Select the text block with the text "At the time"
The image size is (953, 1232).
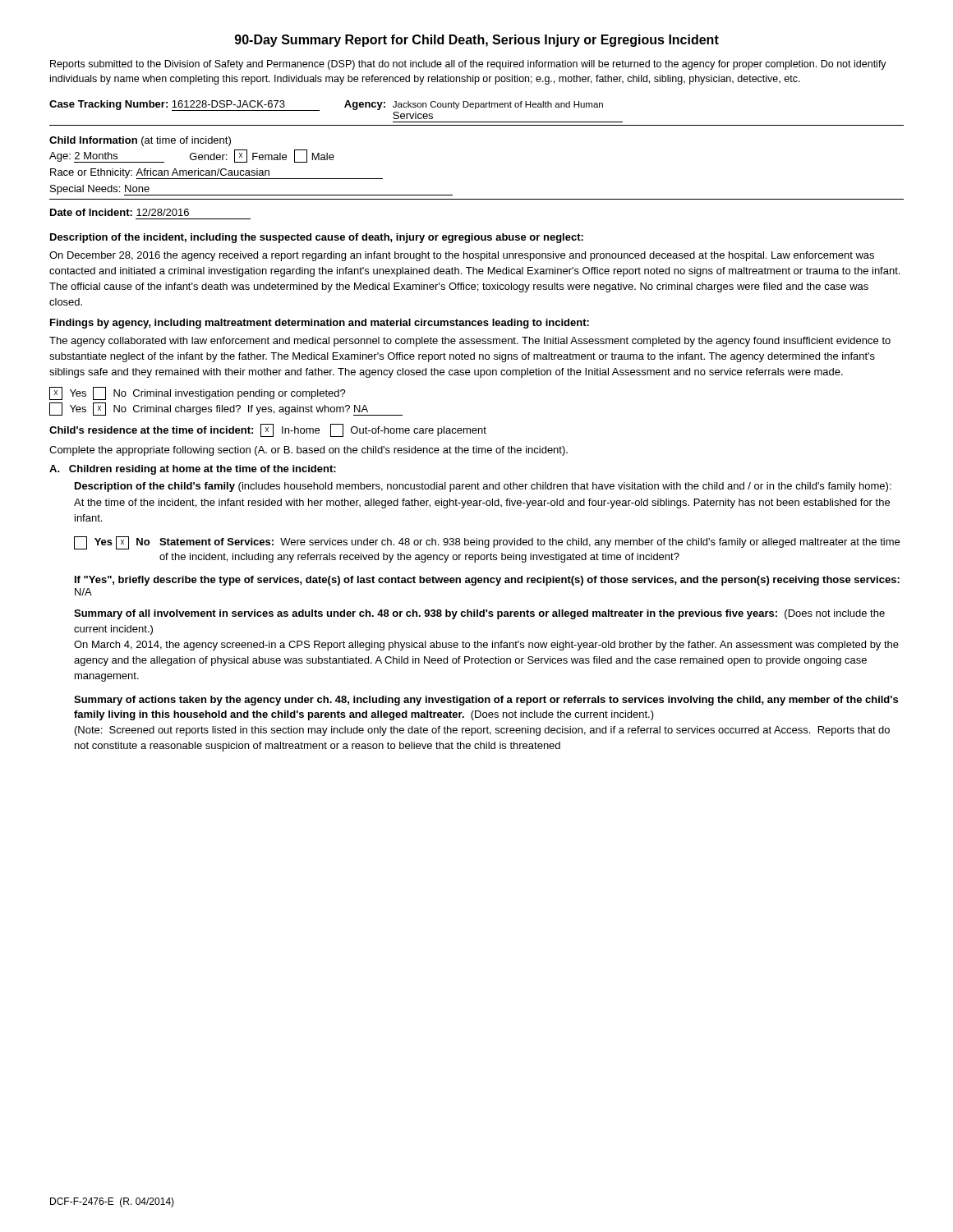(x=482, y=510)
